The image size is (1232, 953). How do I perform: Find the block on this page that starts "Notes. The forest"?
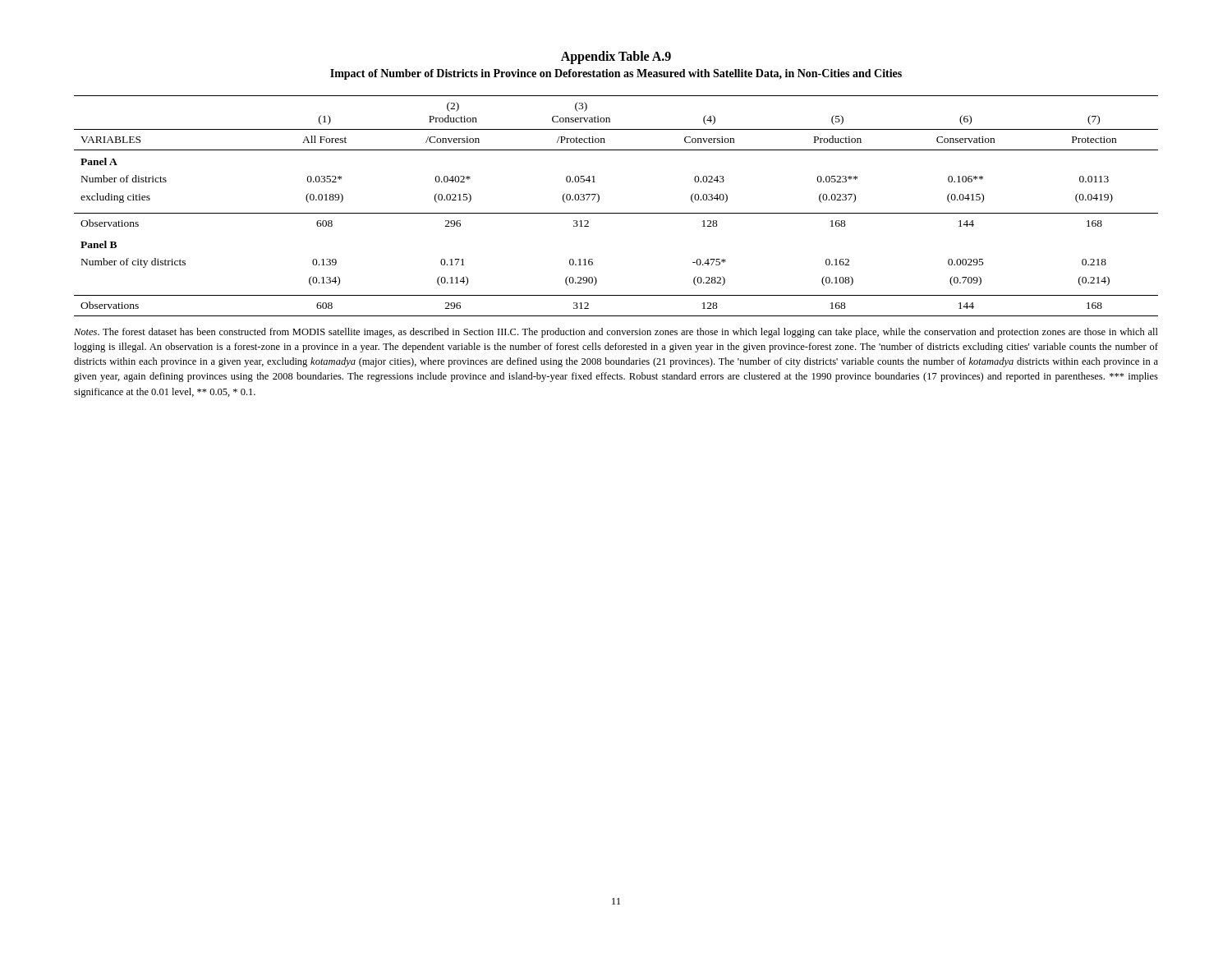(616, 362)
